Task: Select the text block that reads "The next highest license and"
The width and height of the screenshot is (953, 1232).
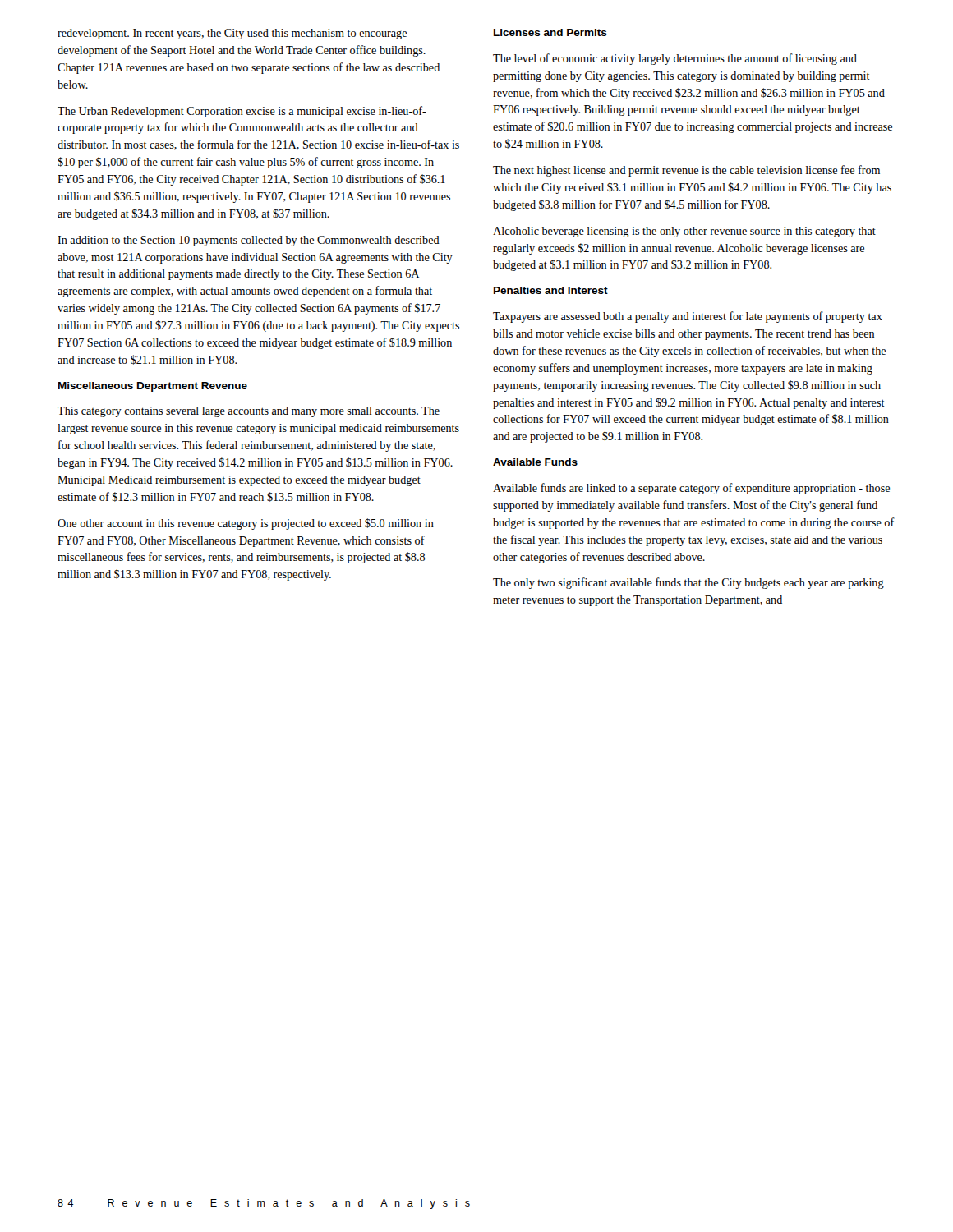Action: point(694,188)
